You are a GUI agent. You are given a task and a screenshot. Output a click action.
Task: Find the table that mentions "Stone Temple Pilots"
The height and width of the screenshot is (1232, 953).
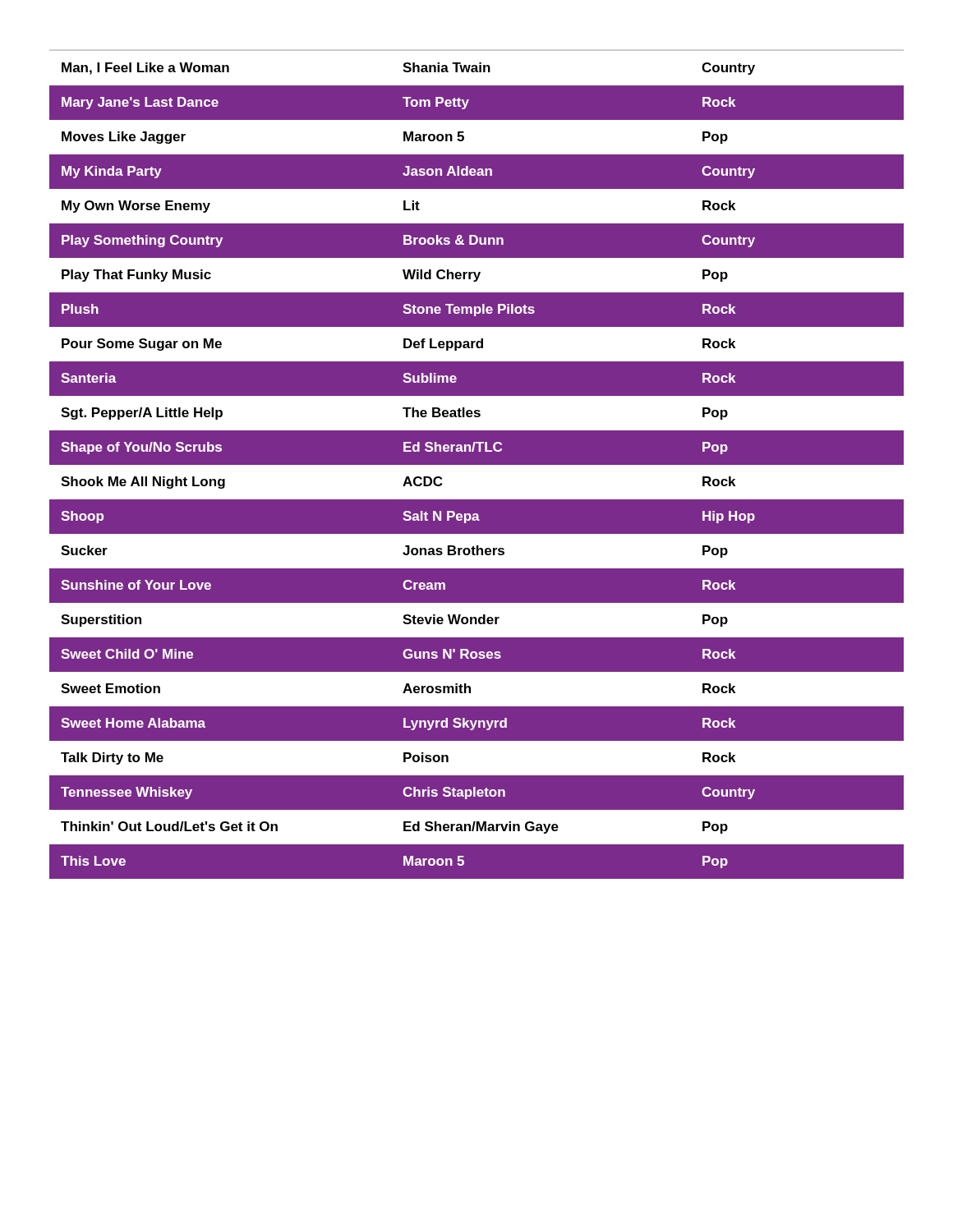476,464
